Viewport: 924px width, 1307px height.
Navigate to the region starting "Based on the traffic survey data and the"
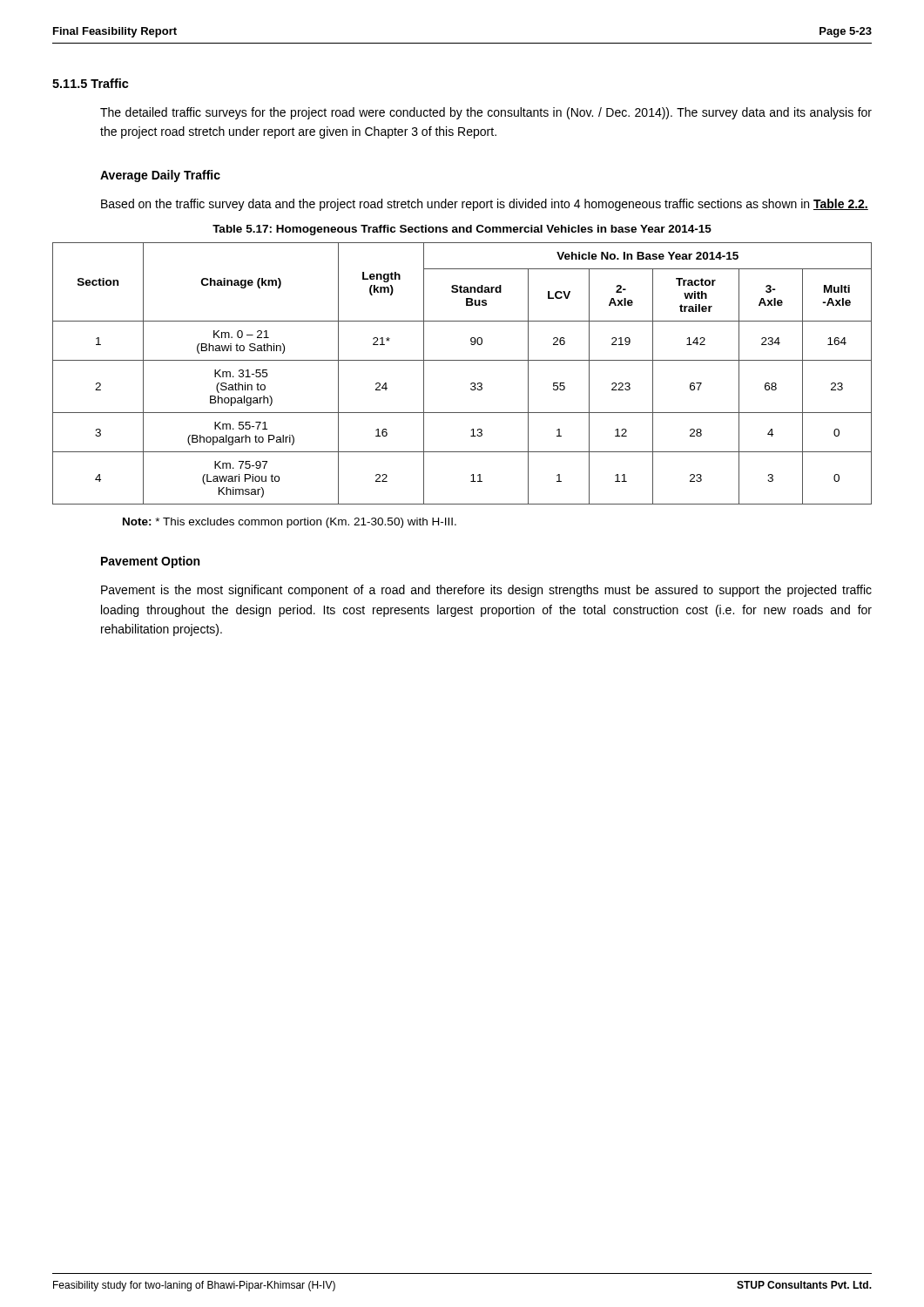point(484,204)
